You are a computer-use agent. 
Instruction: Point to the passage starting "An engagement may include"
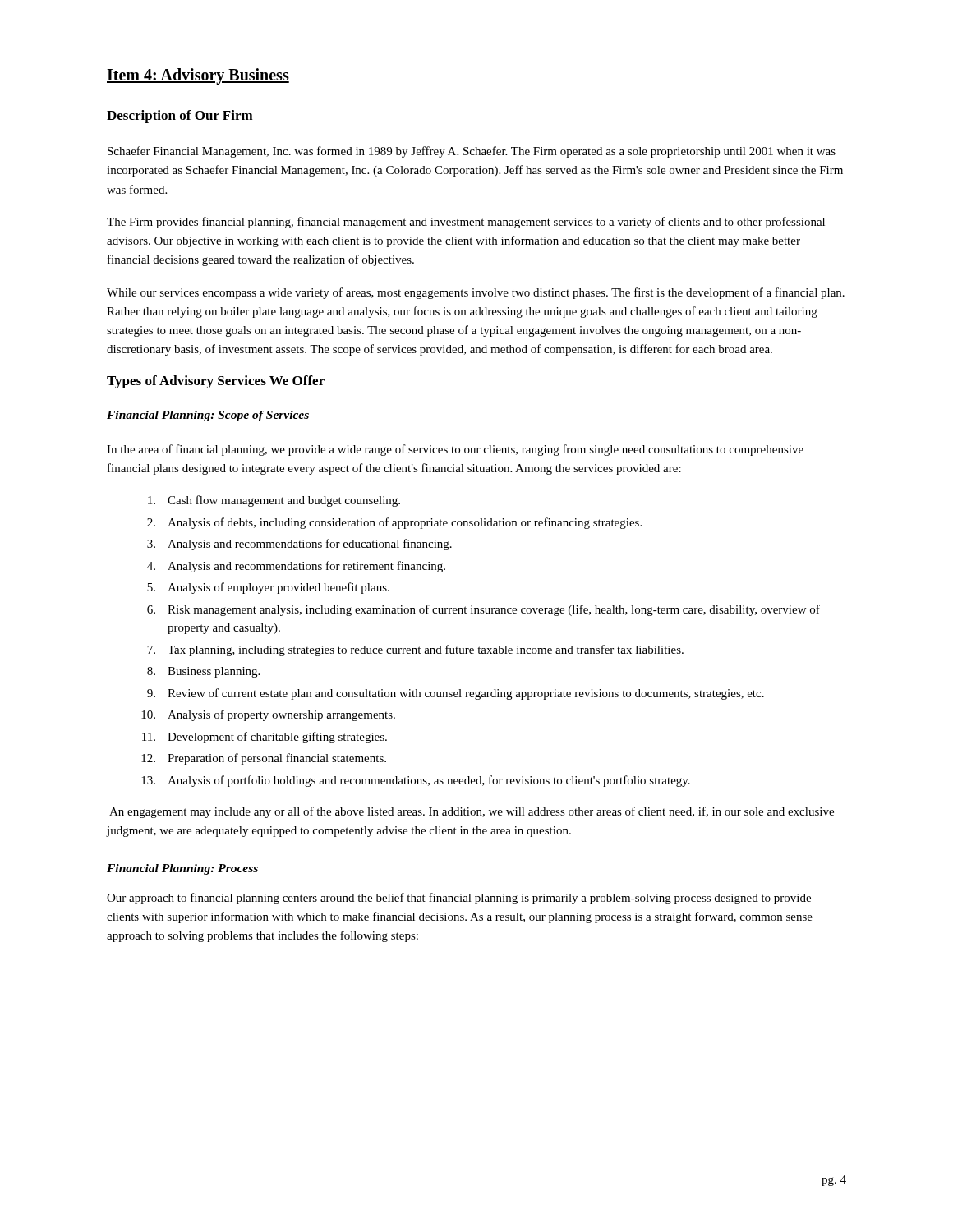(x=476, y=821)
